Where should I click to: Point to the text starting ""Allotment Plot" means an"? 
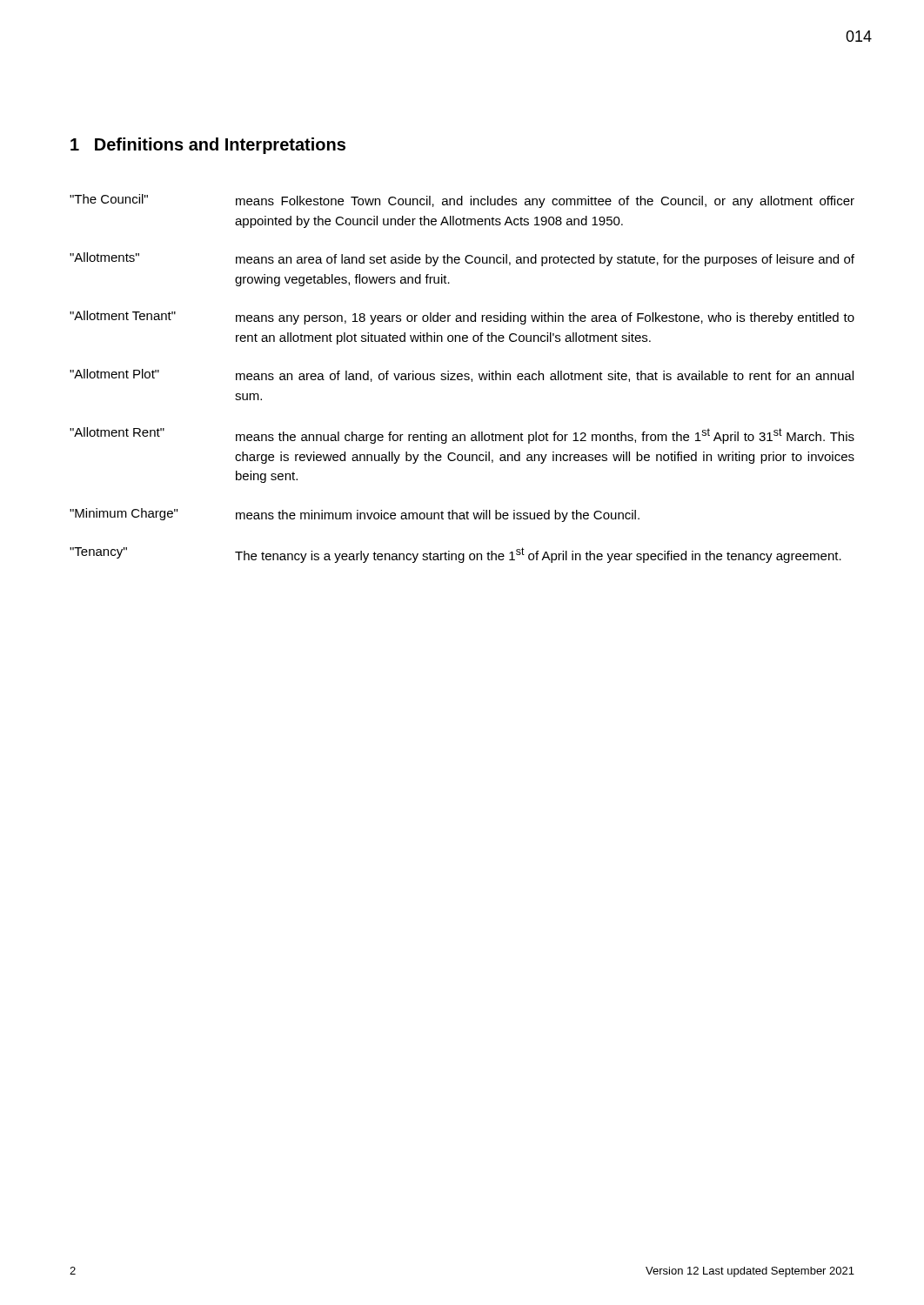pos(462,386)
